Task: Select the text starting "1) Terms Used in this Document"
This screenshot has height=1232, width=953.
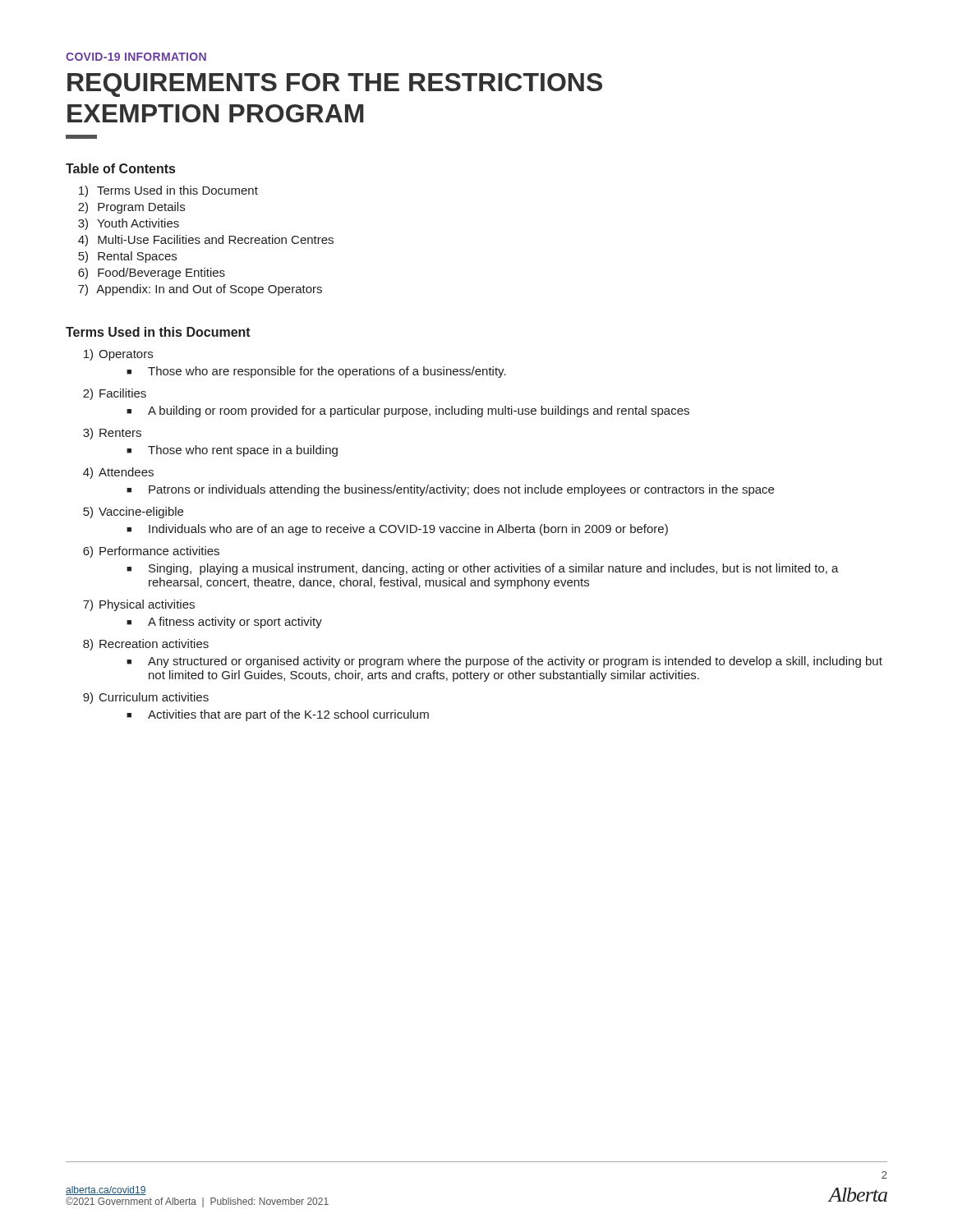Action: point(168,191)
